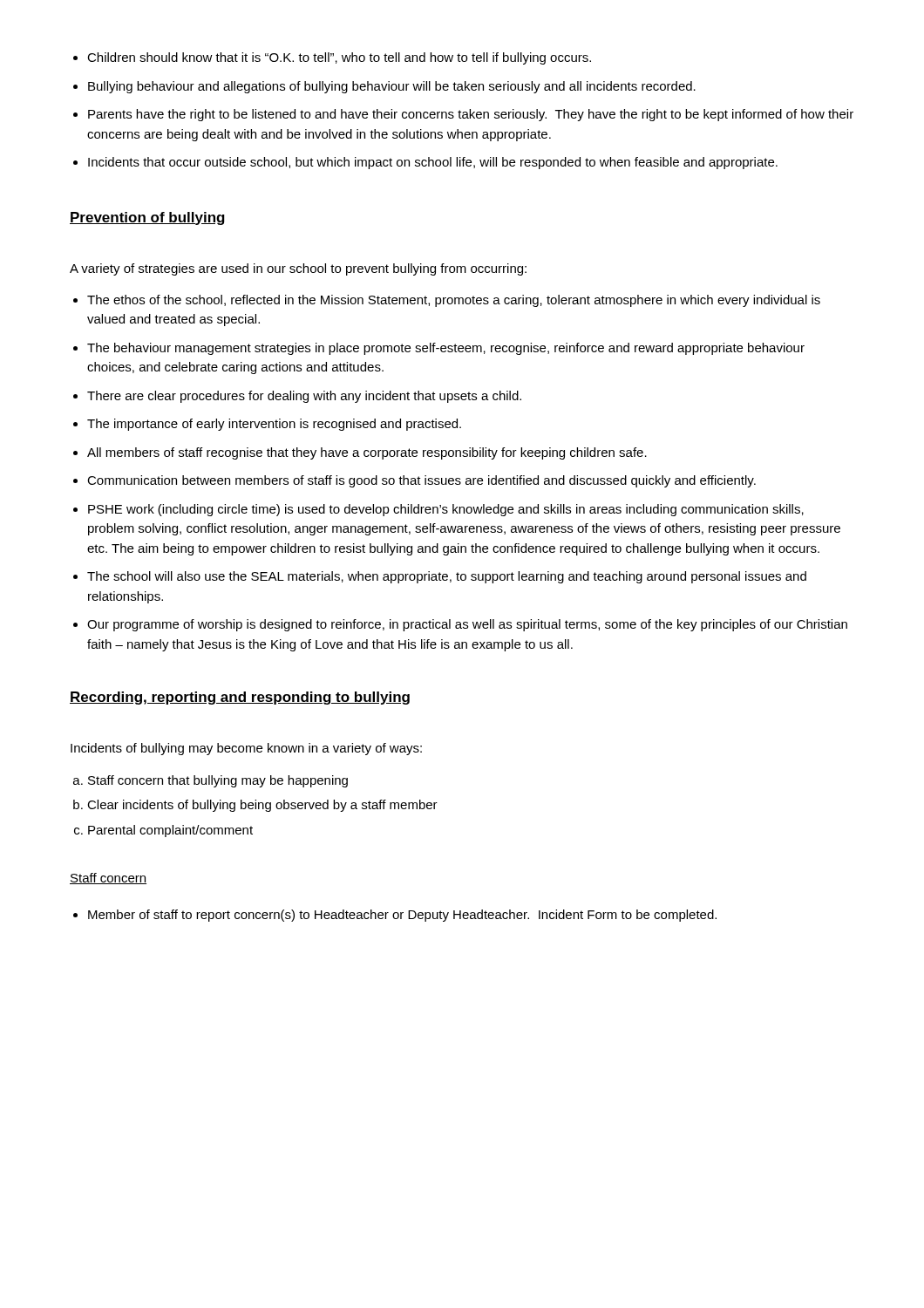Viewport: 924px width, 1308px height.
Task: Point to the passage starting "The importance of early intervention is recognised and"
Action: [x=471, y=424]
